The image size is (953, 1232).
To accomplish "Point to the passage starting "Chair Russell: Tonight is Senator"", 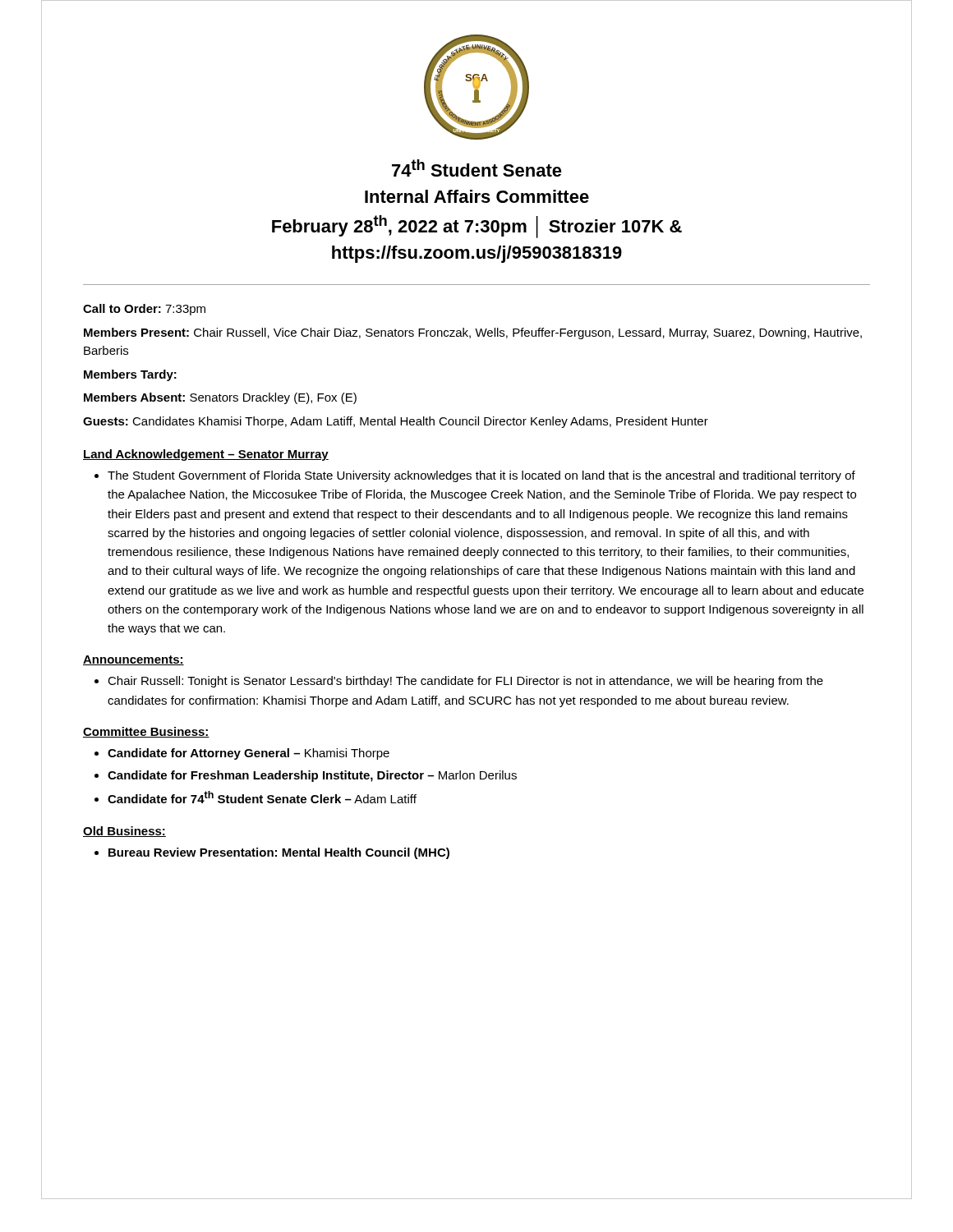I will pos(465,690).
